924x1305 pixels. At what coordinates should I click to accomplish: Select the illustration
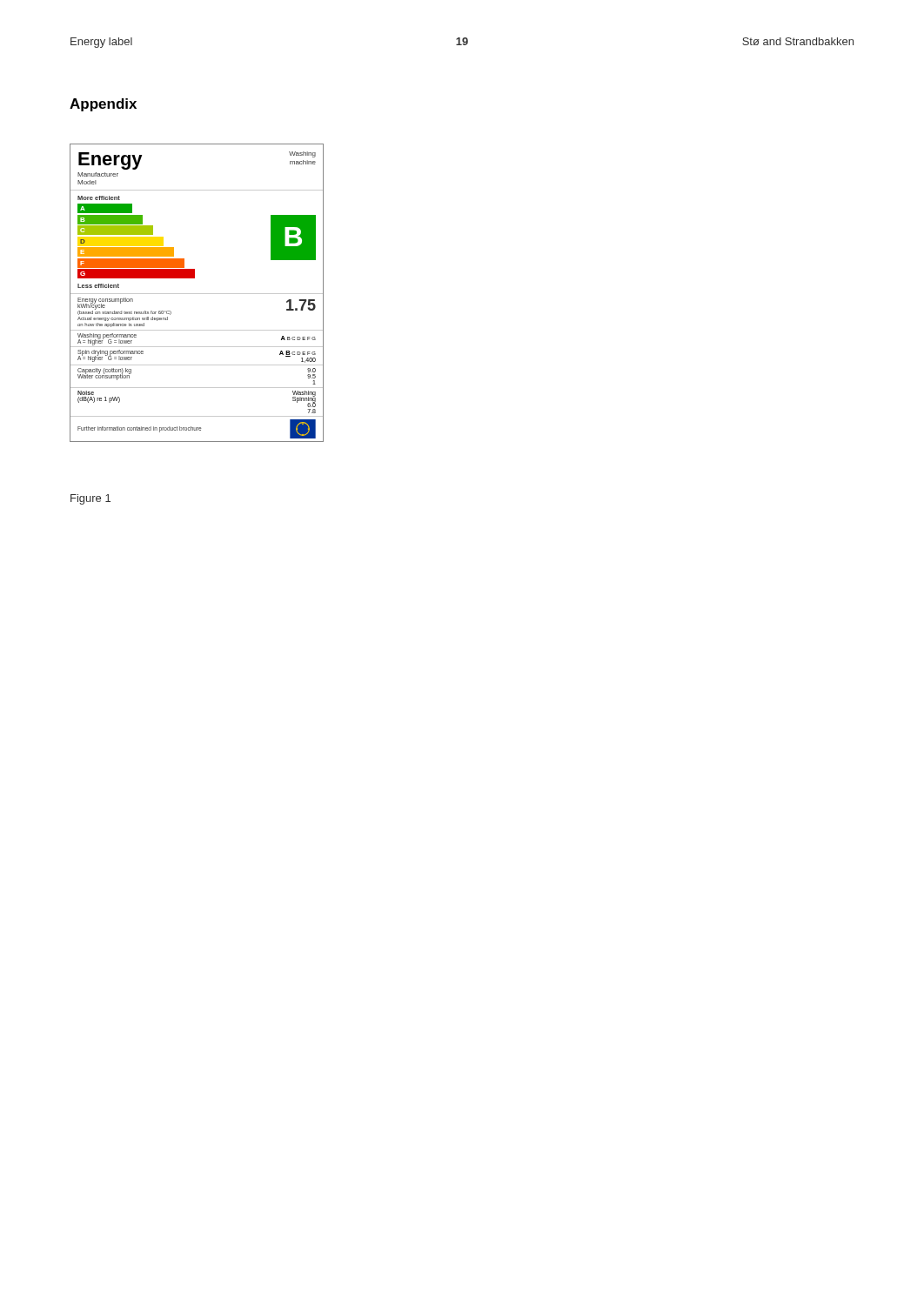pos(198,293)
